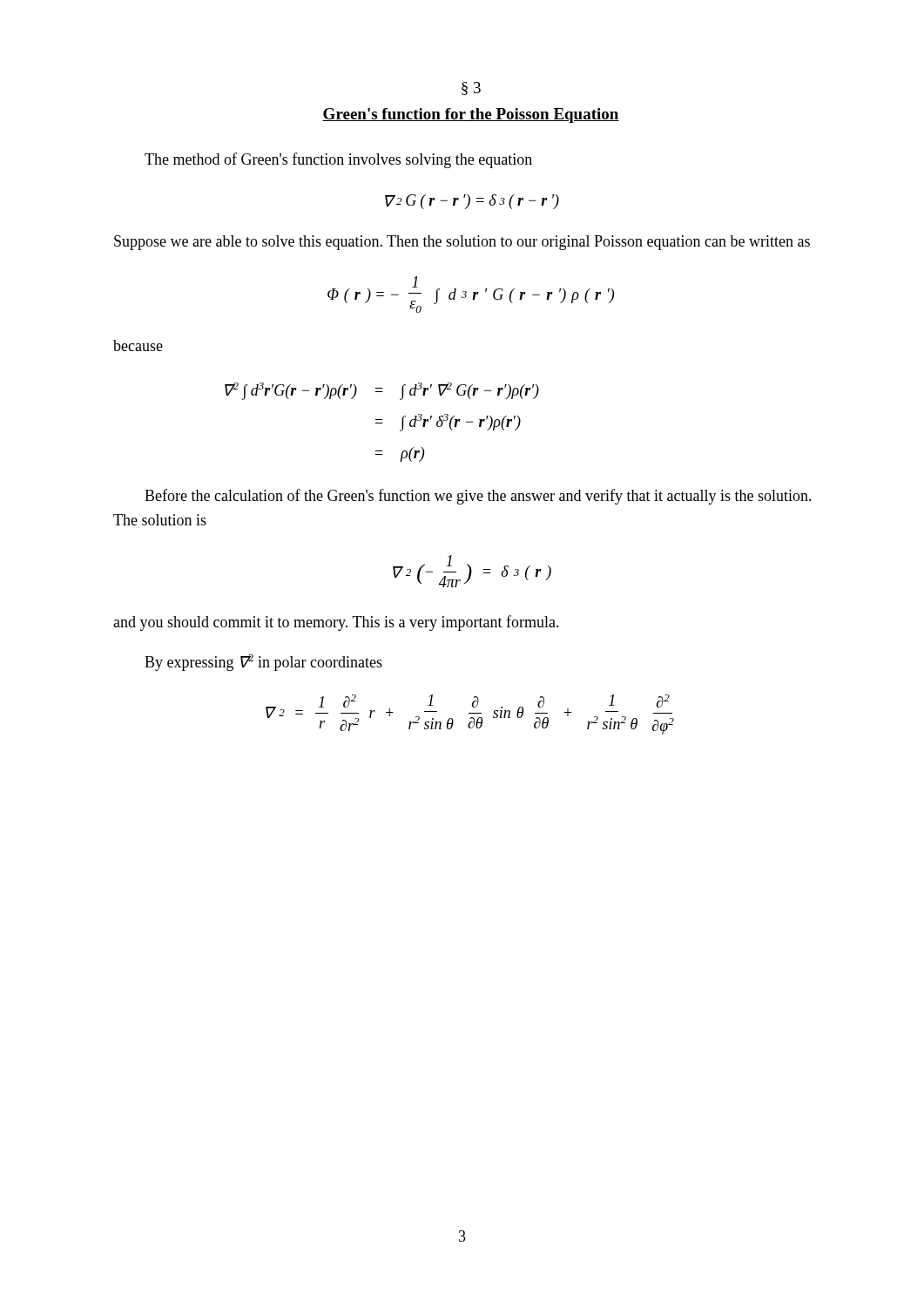
Task: Find the text block that reads "By expressing ∇2 in"
Action: 263,661
